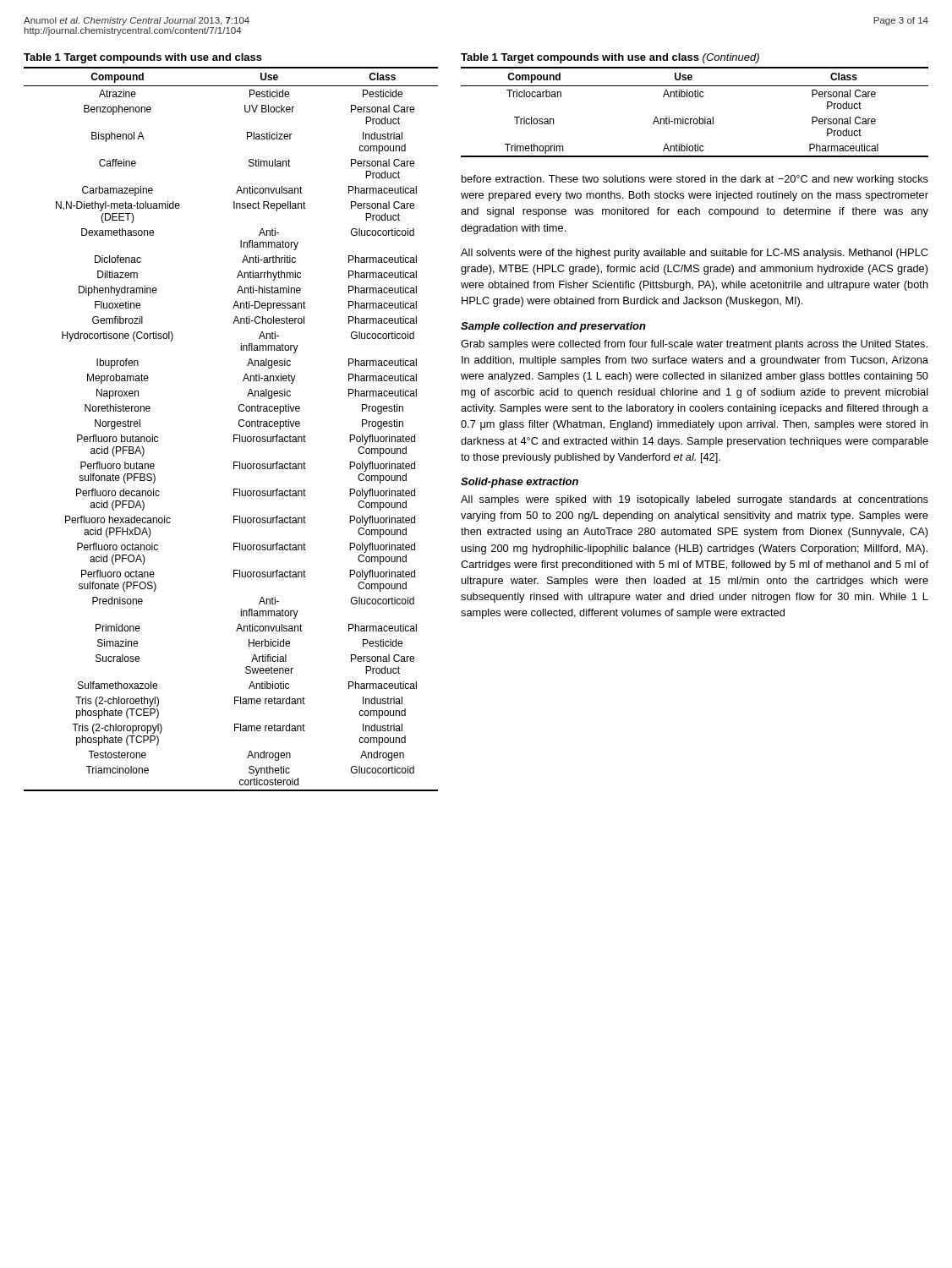
Task: Where is the passage that starts "All solvents were of the"?
Action: (695, 276)
